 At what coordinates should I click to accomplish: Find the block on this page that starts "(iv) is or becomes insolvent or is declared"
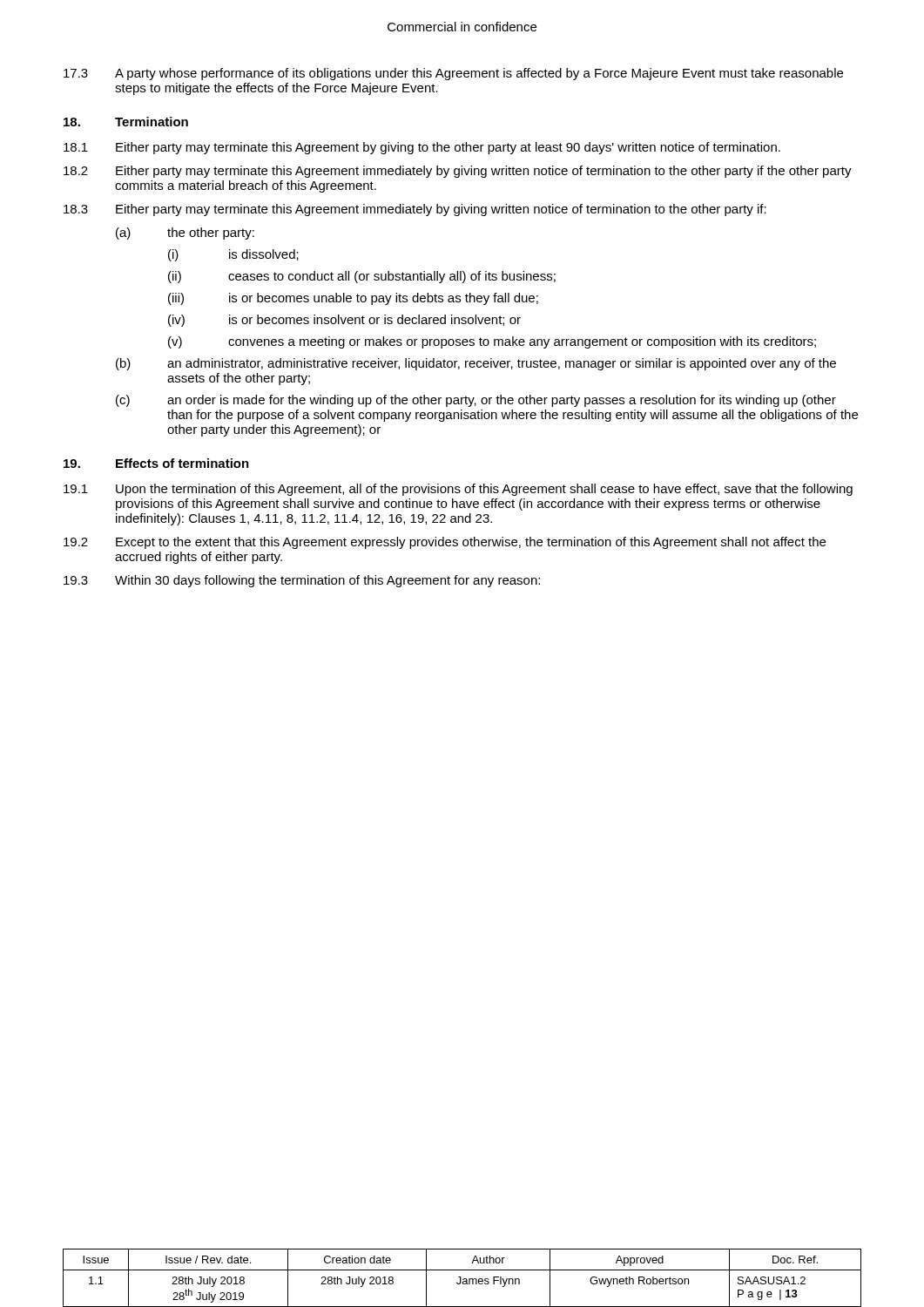[514, 319]
